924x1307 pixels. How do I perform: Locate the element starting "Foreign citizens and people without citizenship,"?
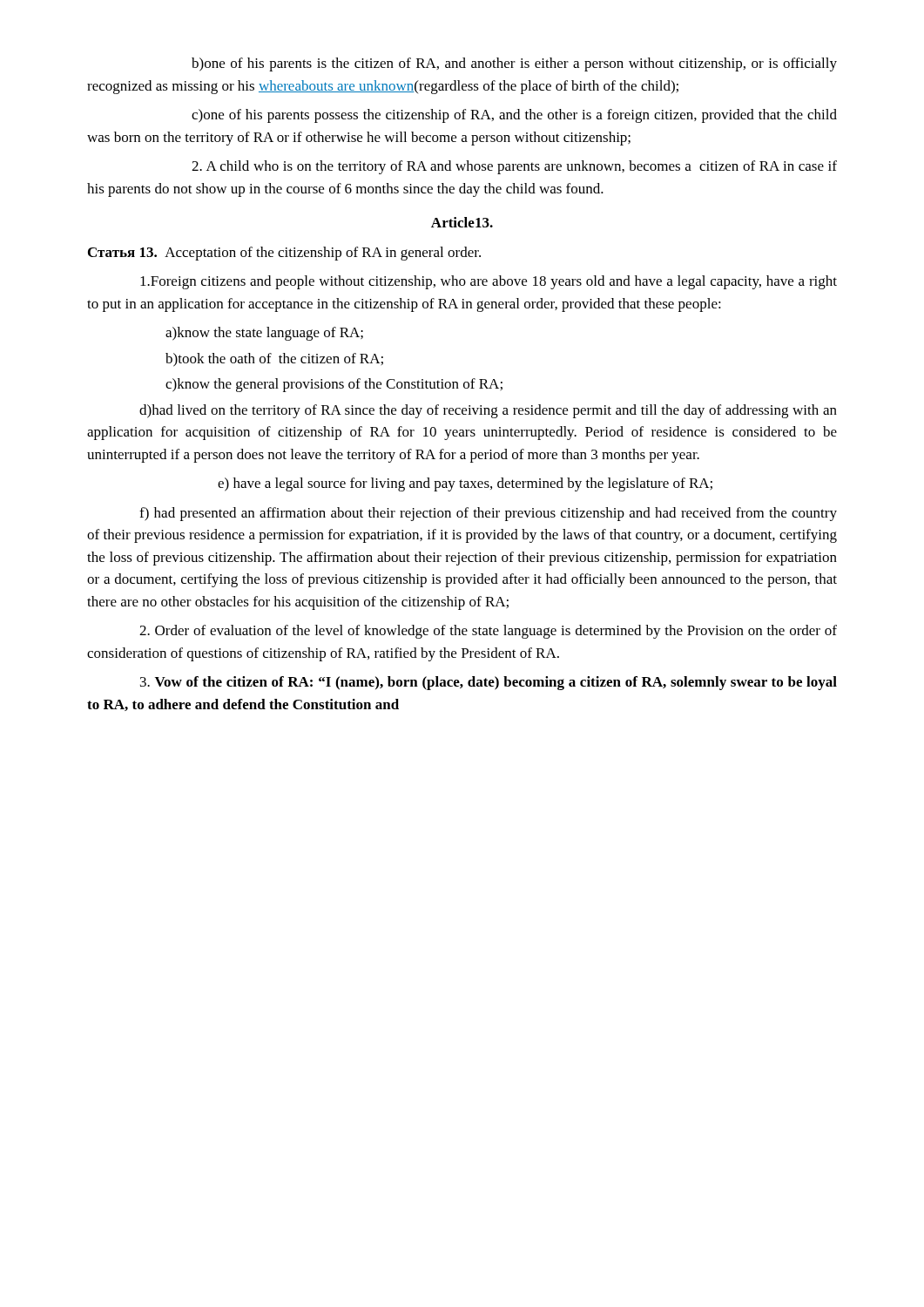pyautogui.click(x=462, y=292)
